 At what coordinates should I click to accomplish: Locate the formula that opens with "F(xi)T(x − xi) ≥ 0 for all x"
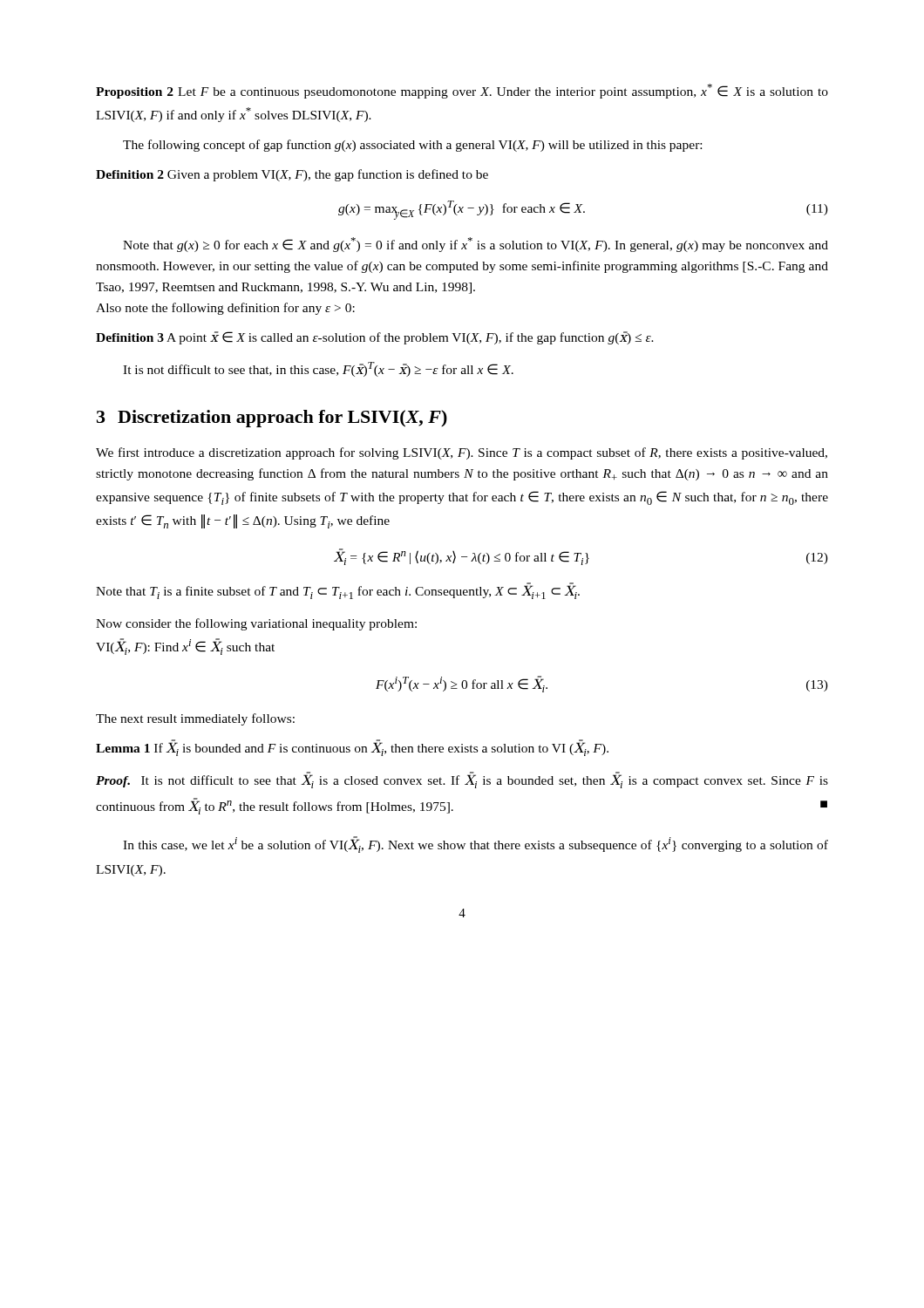[x=462, y=684]
